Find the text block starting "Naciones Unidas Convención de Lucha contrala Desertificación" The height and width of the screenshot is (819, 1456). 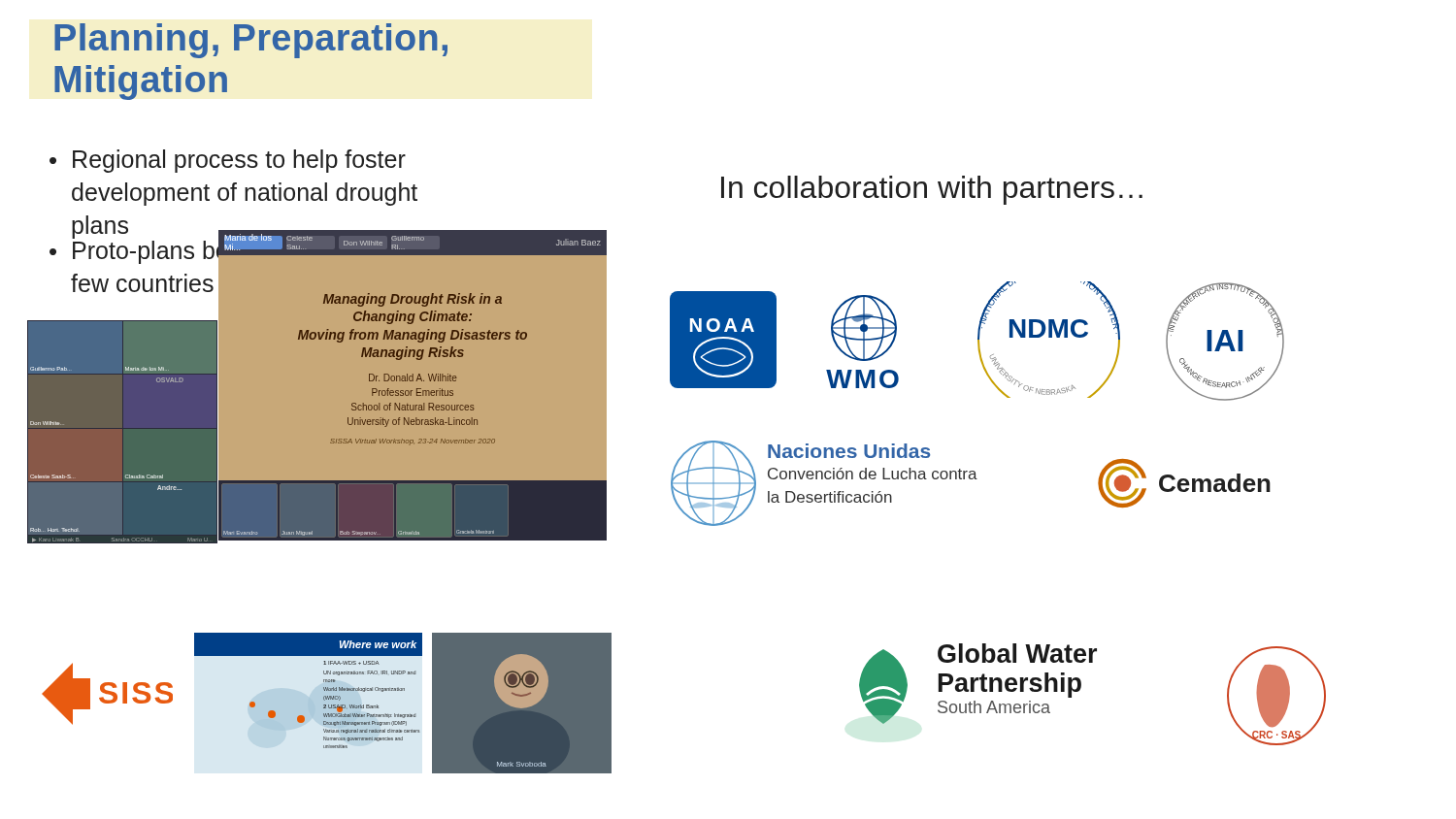coord(937,474)
